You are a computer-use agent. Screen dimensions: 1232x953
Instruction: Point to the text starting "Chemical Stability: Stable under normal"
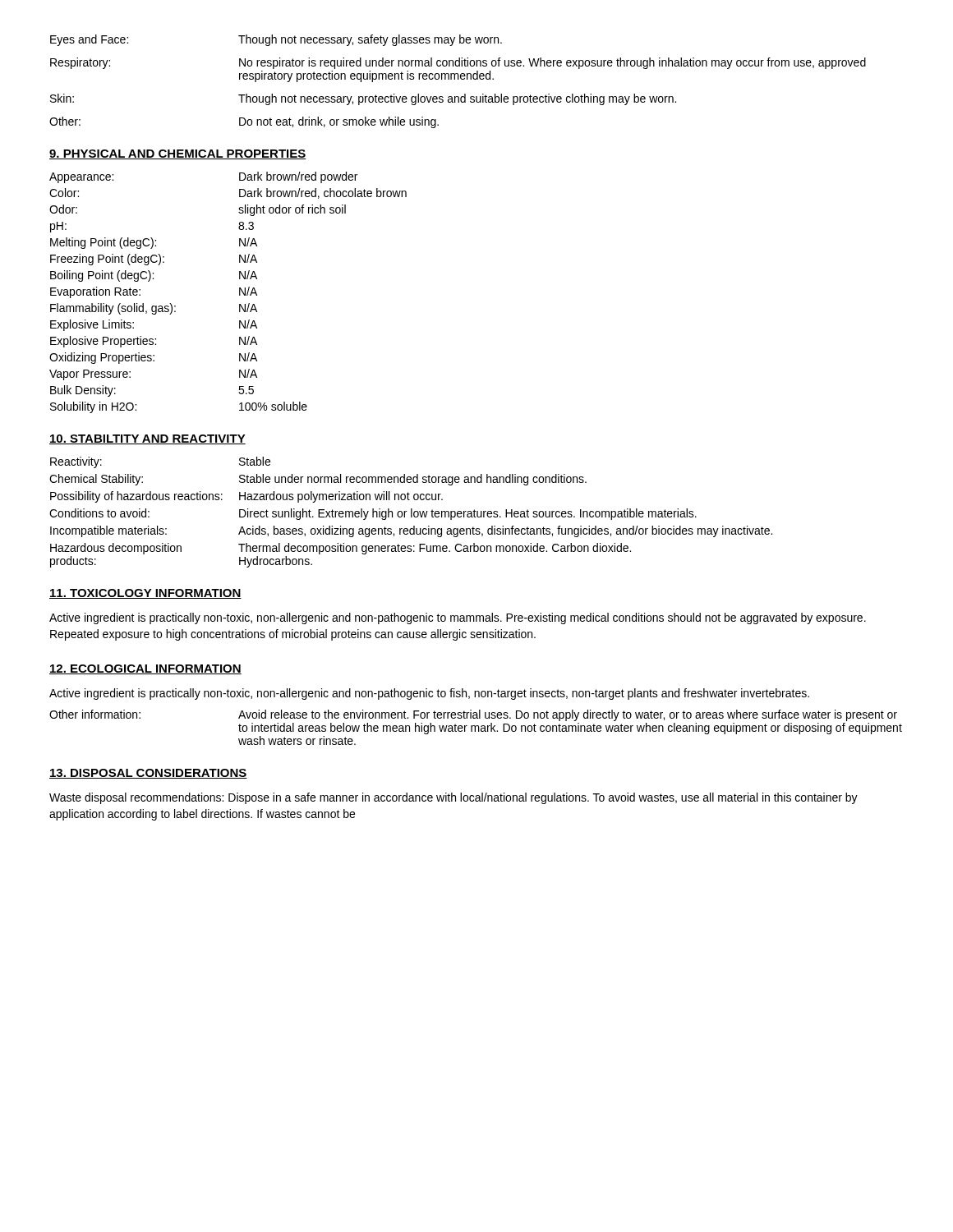pyautogui.click(x=476, y=479)
